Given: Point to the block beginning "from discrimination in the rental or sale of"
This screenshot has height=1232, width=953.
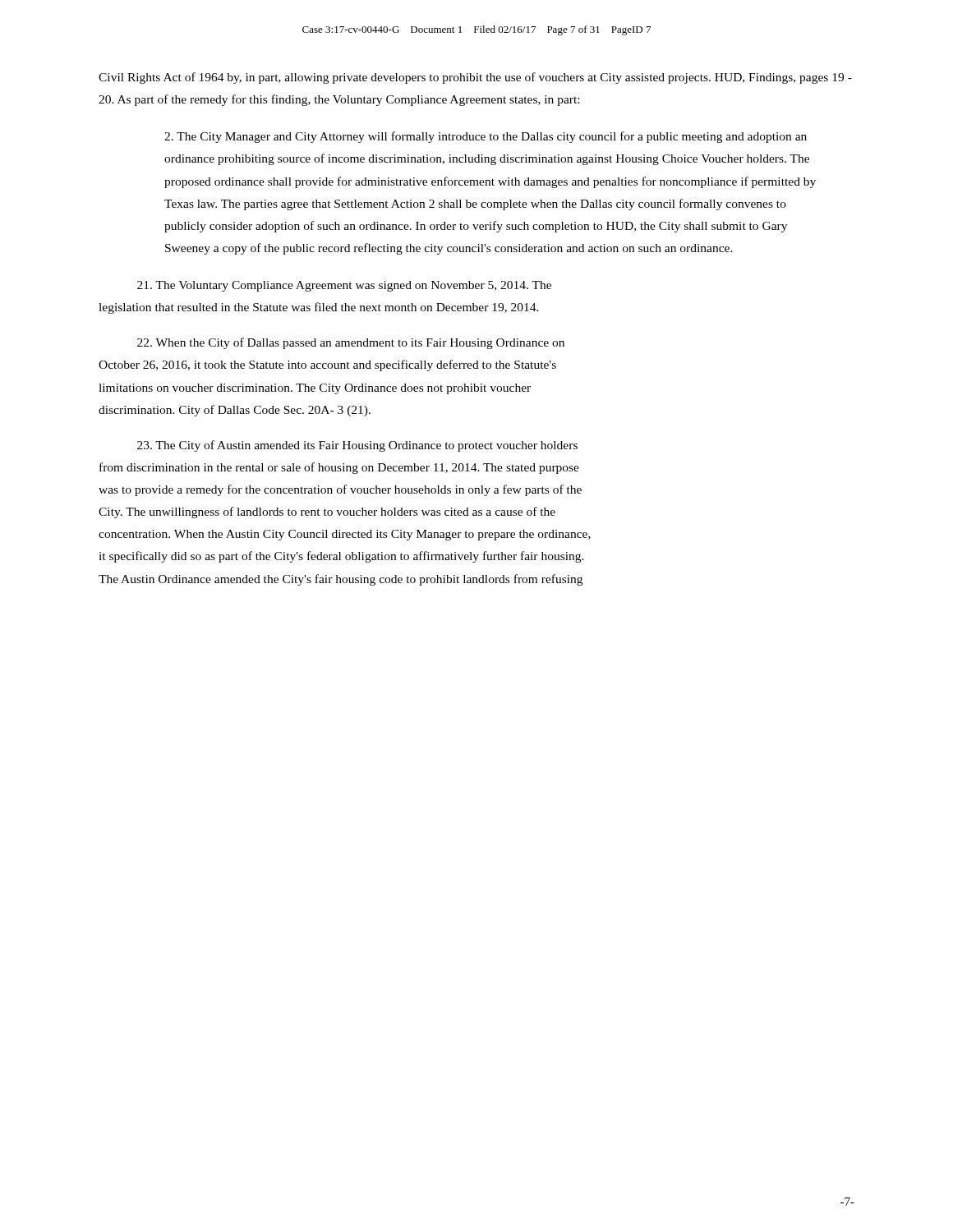Looking at the screenshot, I should pyautogui.click(x=339, y=467).
